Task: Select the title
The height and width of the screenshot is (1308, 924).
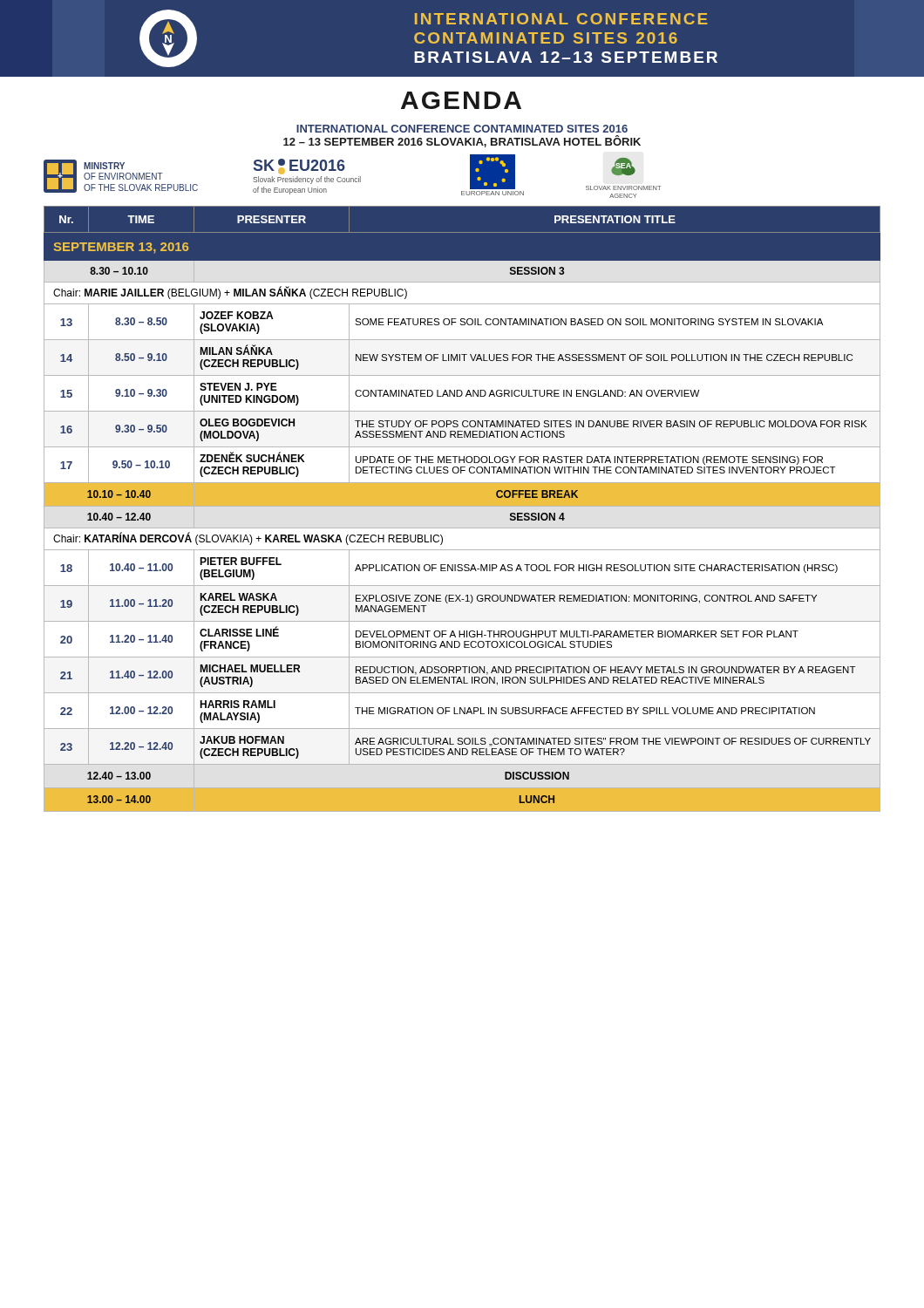Action: point(462,100)
